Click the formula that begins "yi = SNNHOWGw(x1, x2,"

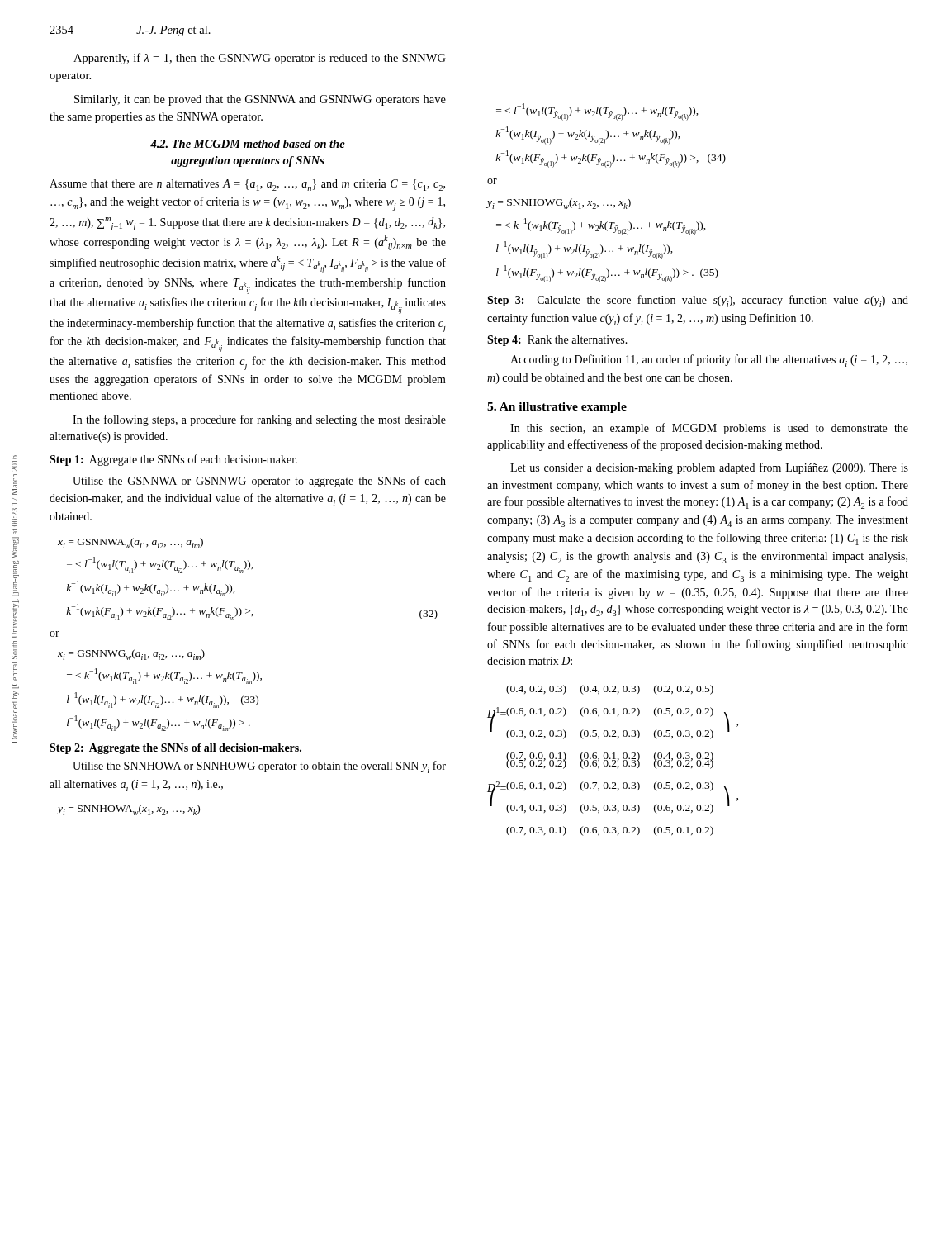coord(603,239)
